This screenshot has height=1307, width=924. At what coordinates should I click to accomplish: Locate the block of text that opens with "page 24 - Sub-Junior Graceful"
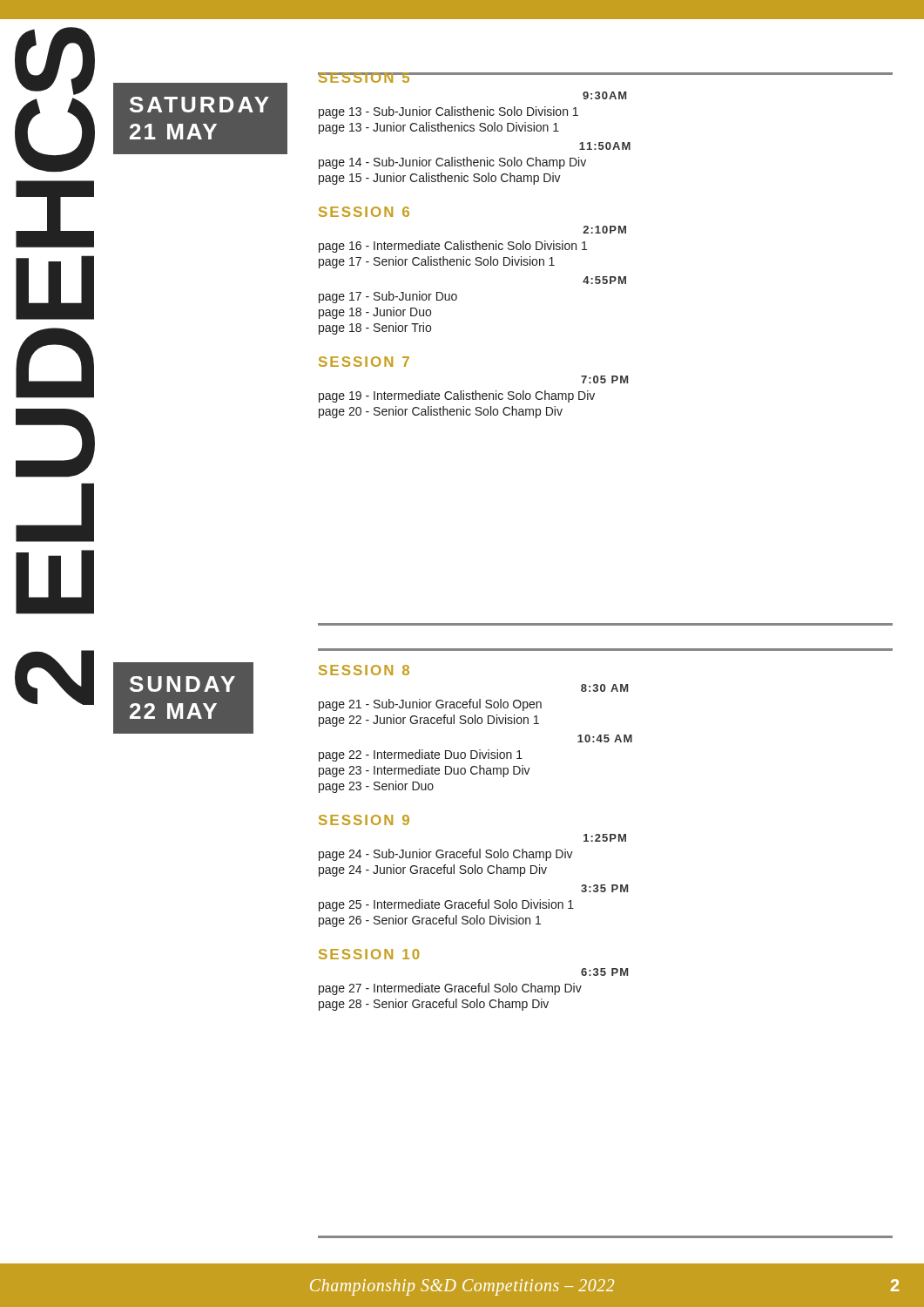pos(445,854)
